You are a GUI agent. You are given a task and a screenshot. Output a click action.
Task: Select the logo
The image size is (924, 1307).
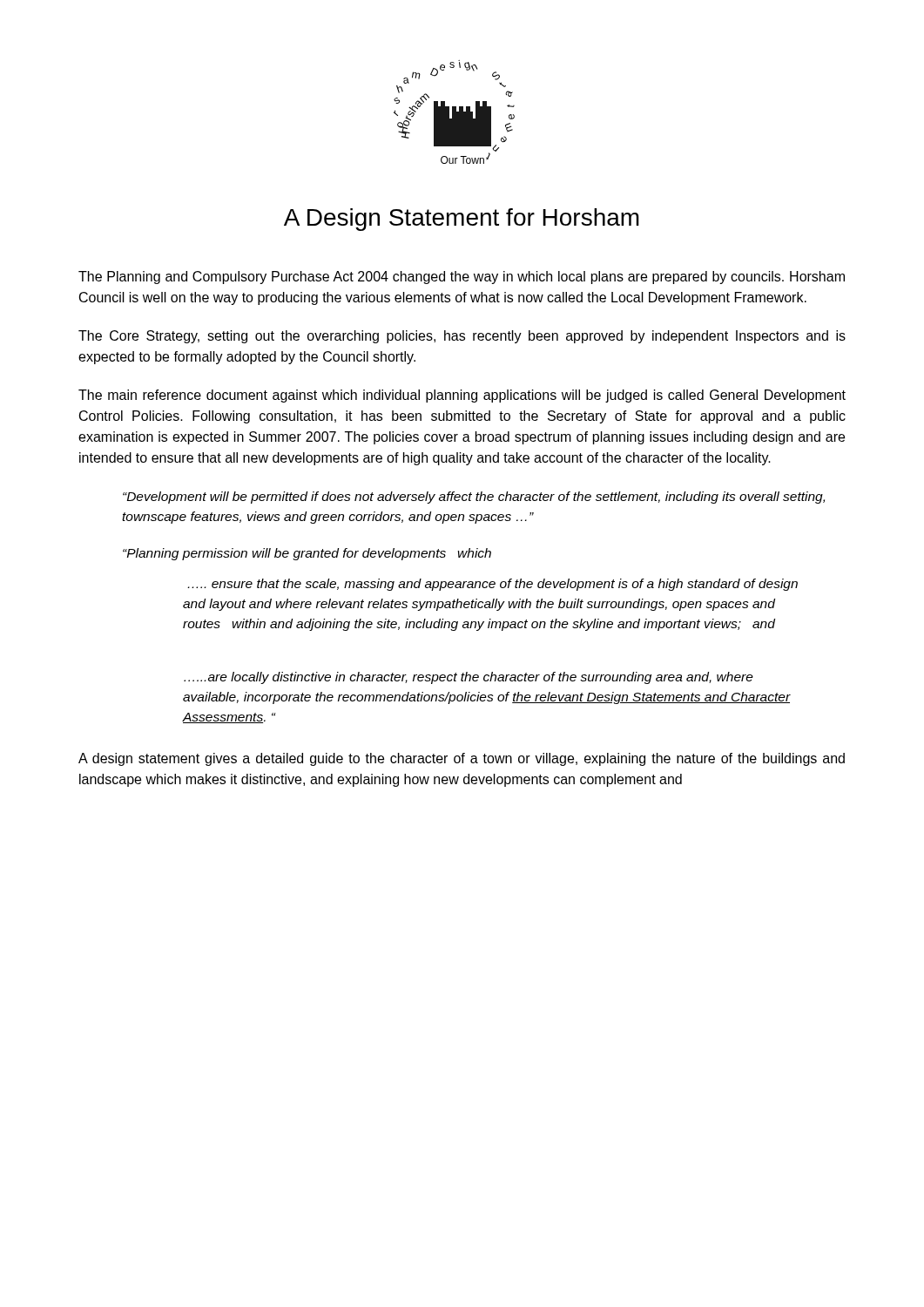(462, 111)
